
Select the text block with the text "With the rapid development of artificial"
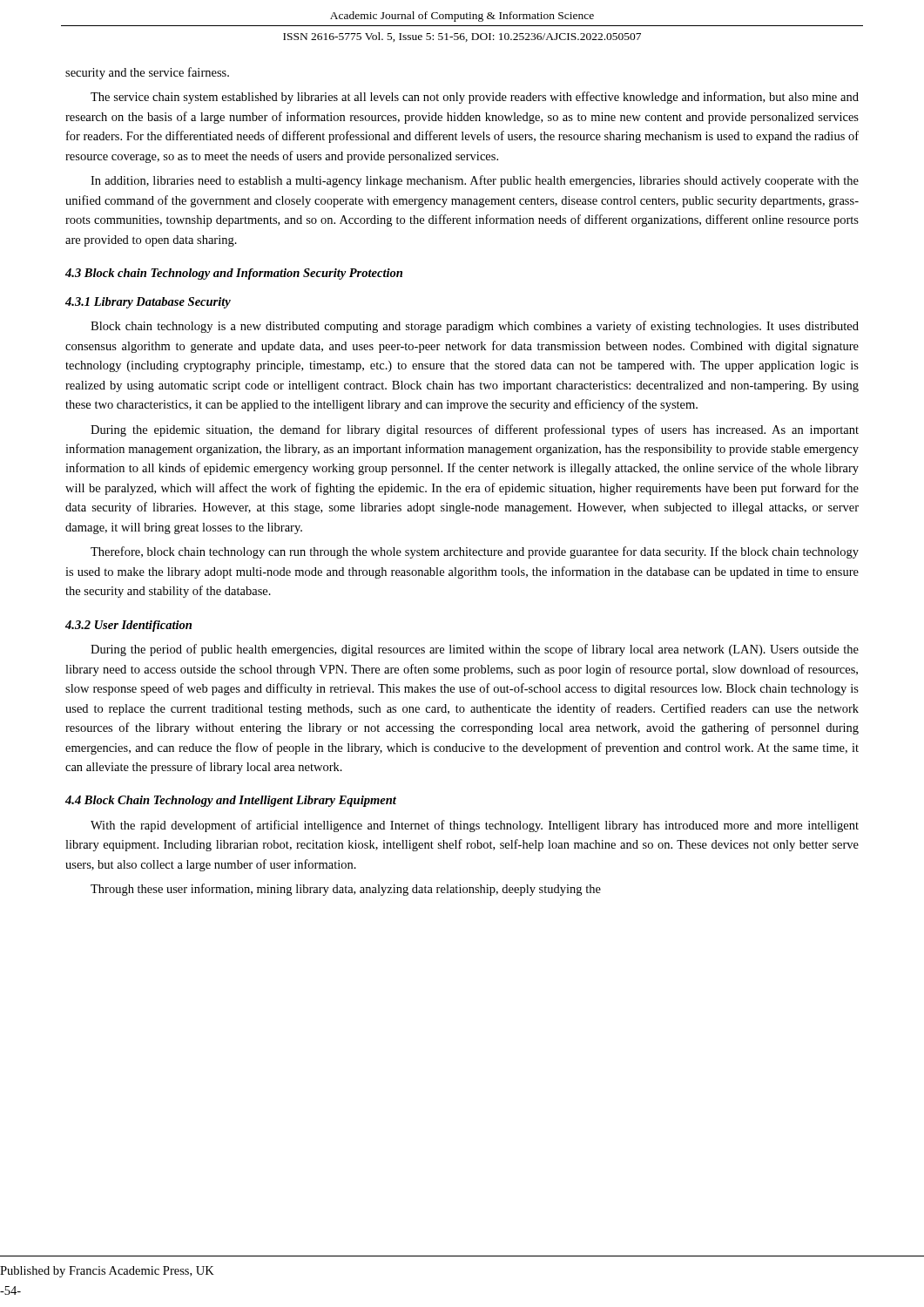pyautogui.click(x=462, y=845)
